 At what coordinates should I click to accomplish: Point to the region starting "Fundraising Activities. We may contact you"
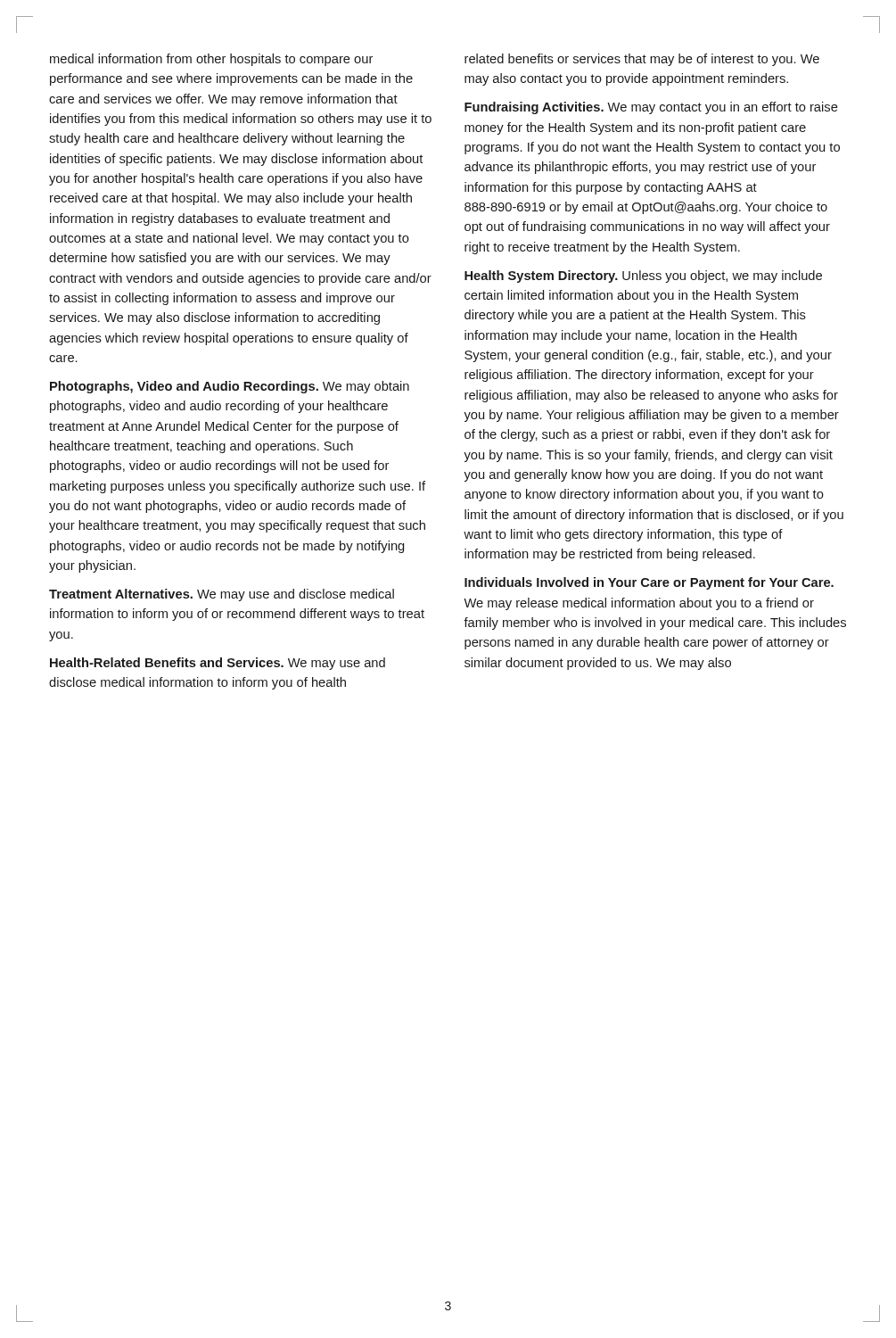[x=656, y=177]
